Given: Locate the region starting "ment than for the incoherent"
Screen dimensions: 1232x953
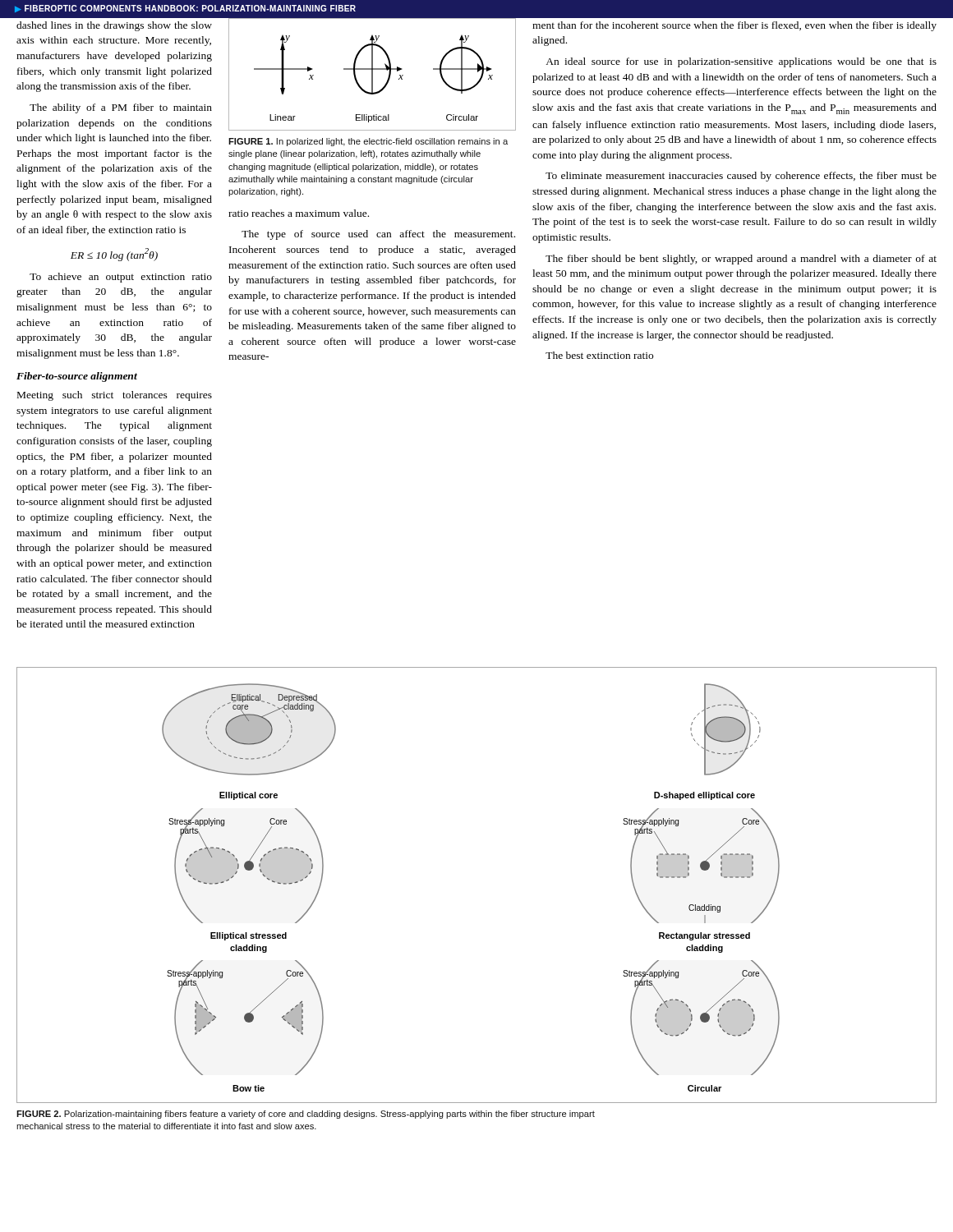Looking at the screenshot, I should coord(734,191).
